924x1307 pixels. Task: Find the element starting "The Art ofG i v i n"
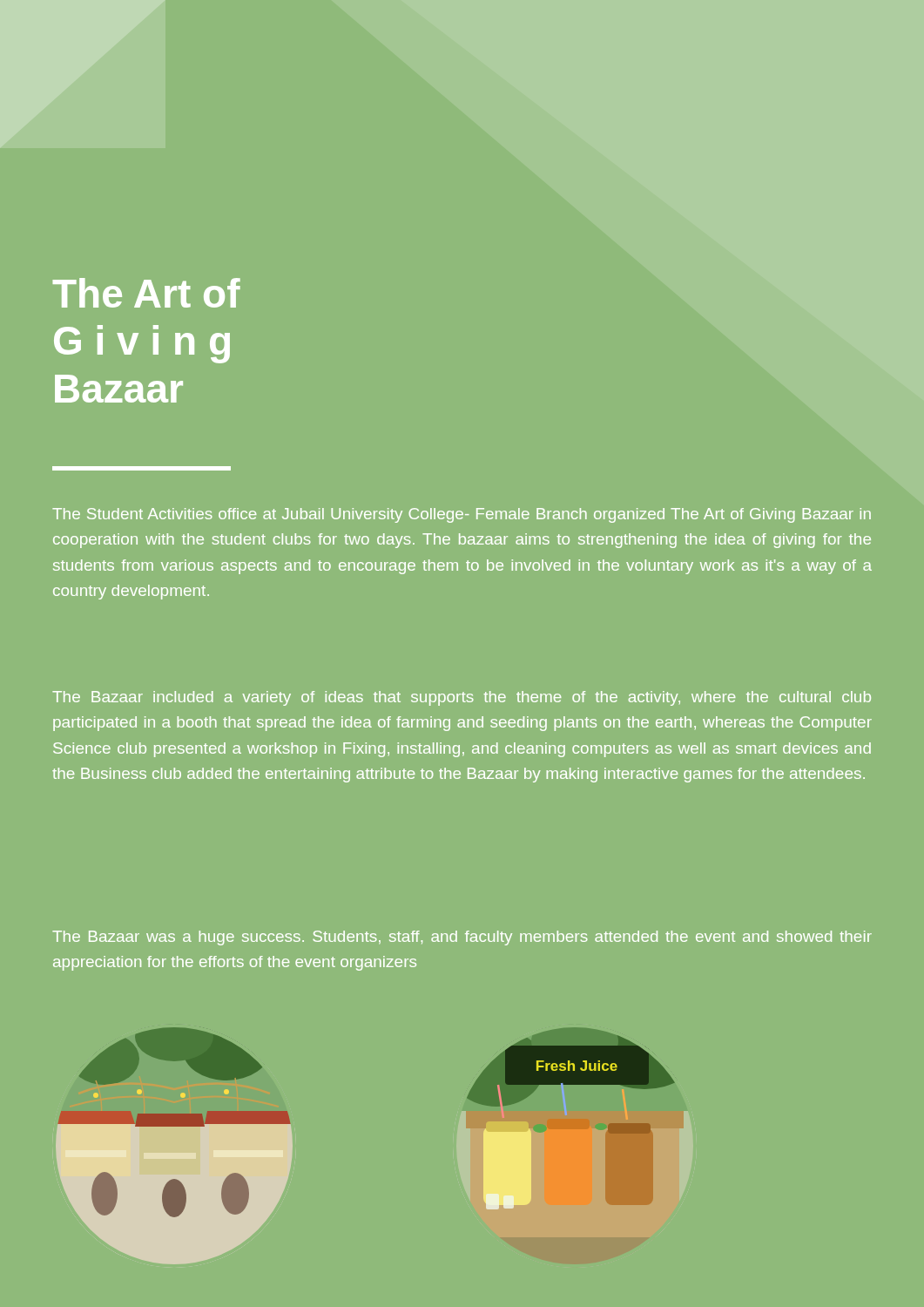coord(146,341)
